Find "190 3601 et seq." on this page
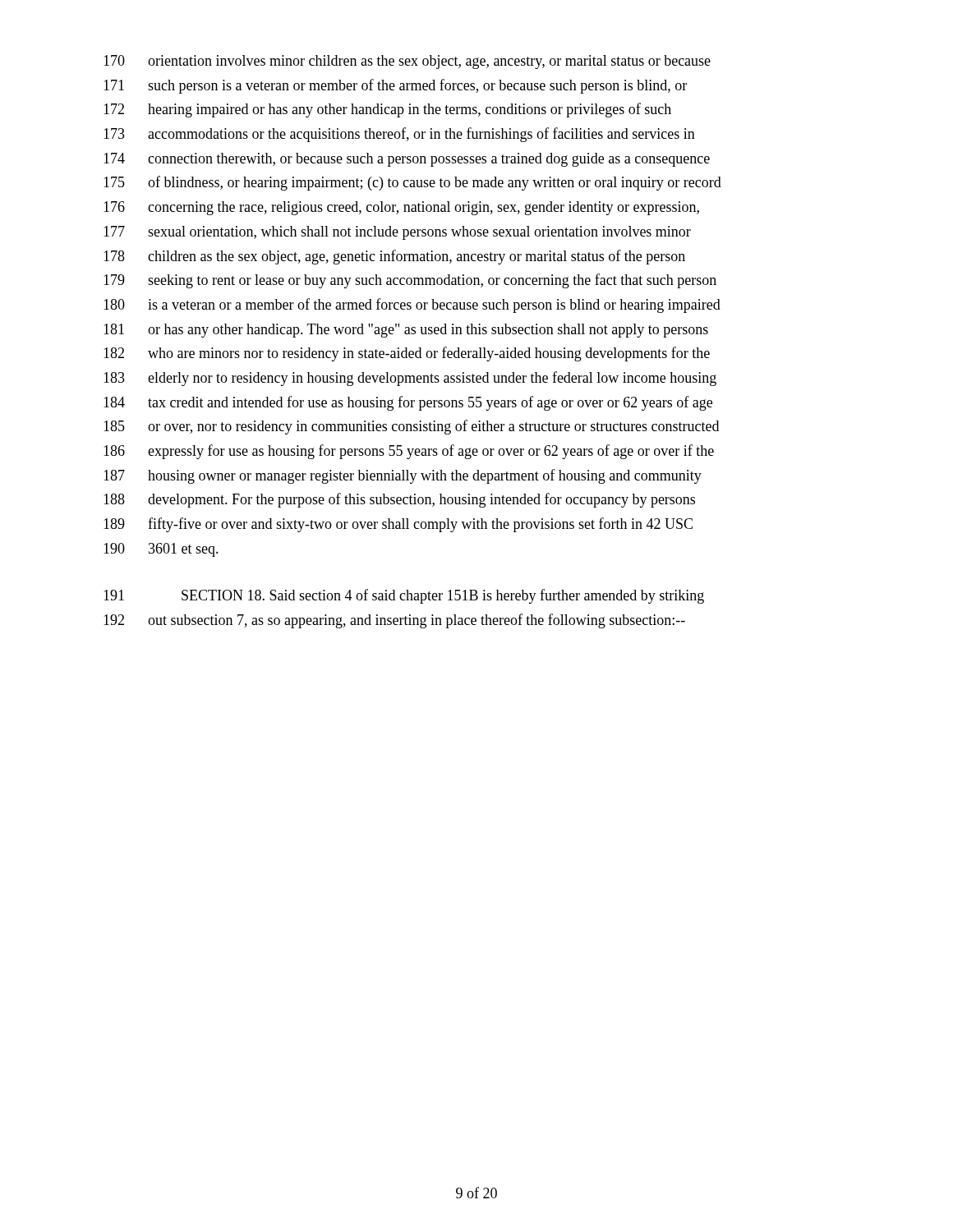Image resolution: width=953 pixels, height=1232 pixels. [161, 550]
